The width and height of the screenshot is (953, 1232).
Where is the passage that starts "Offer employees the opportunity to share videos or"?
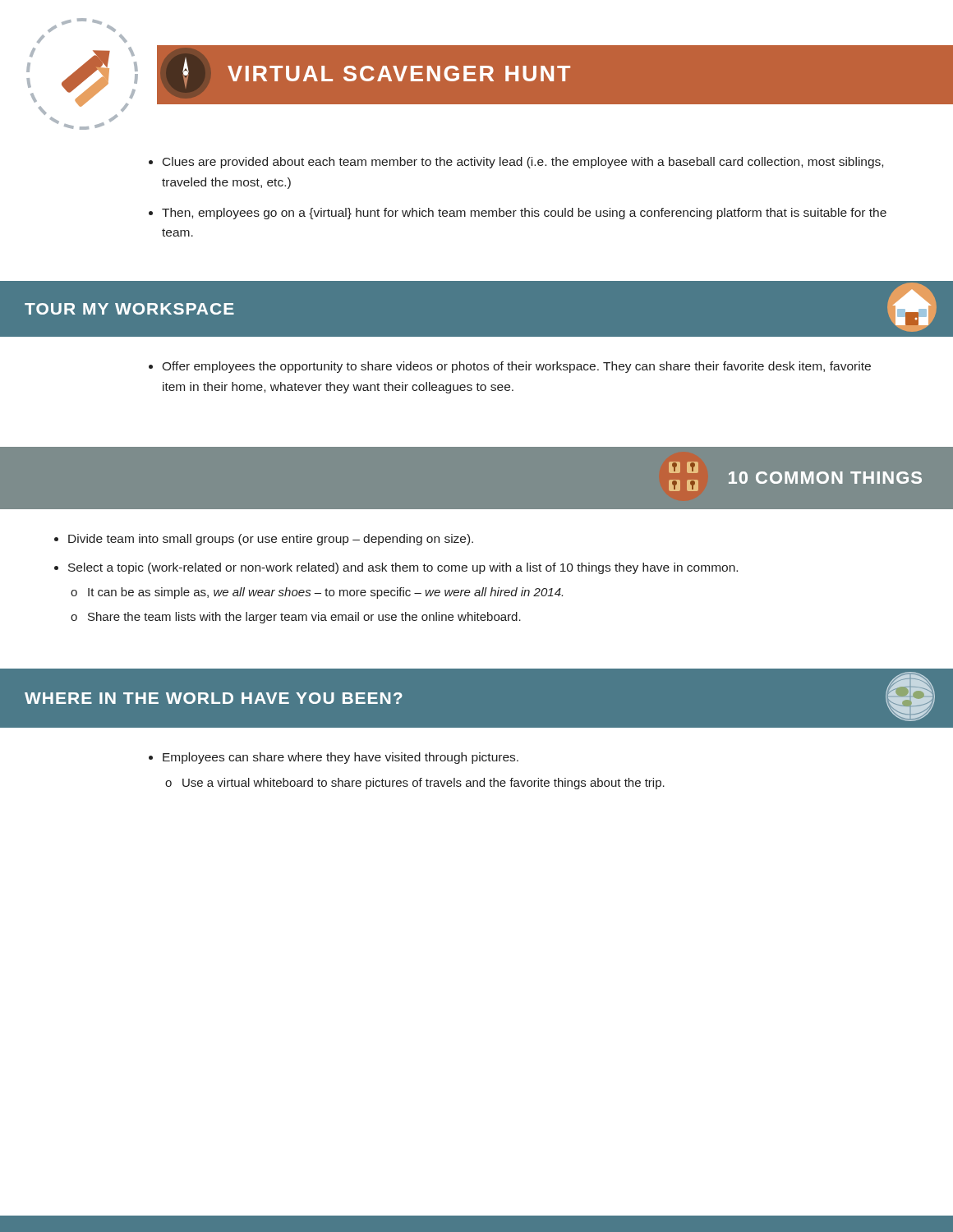point(516,377)
